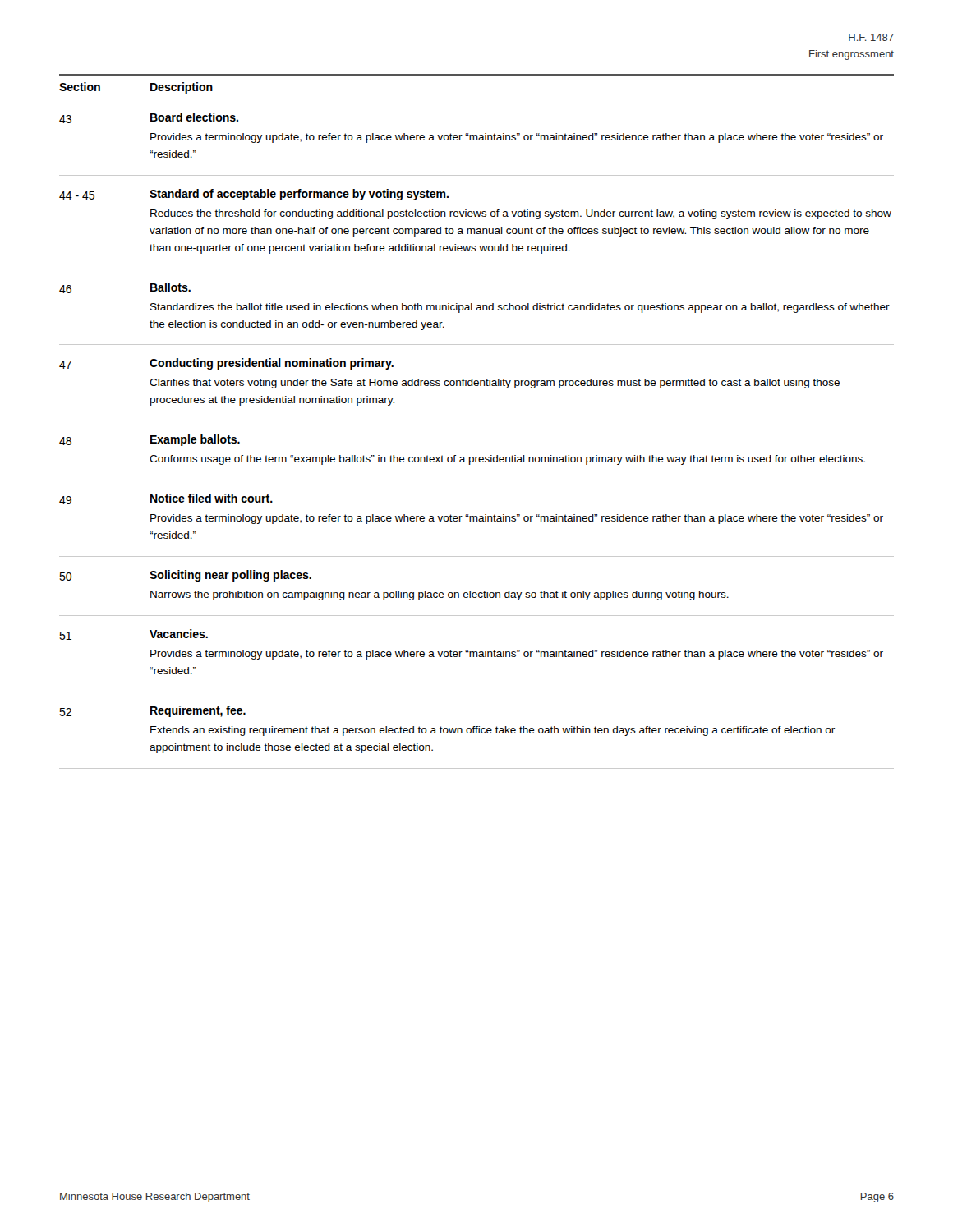Click the table
This screenshot has height=1232, width=953.
[x=476, y=421]
